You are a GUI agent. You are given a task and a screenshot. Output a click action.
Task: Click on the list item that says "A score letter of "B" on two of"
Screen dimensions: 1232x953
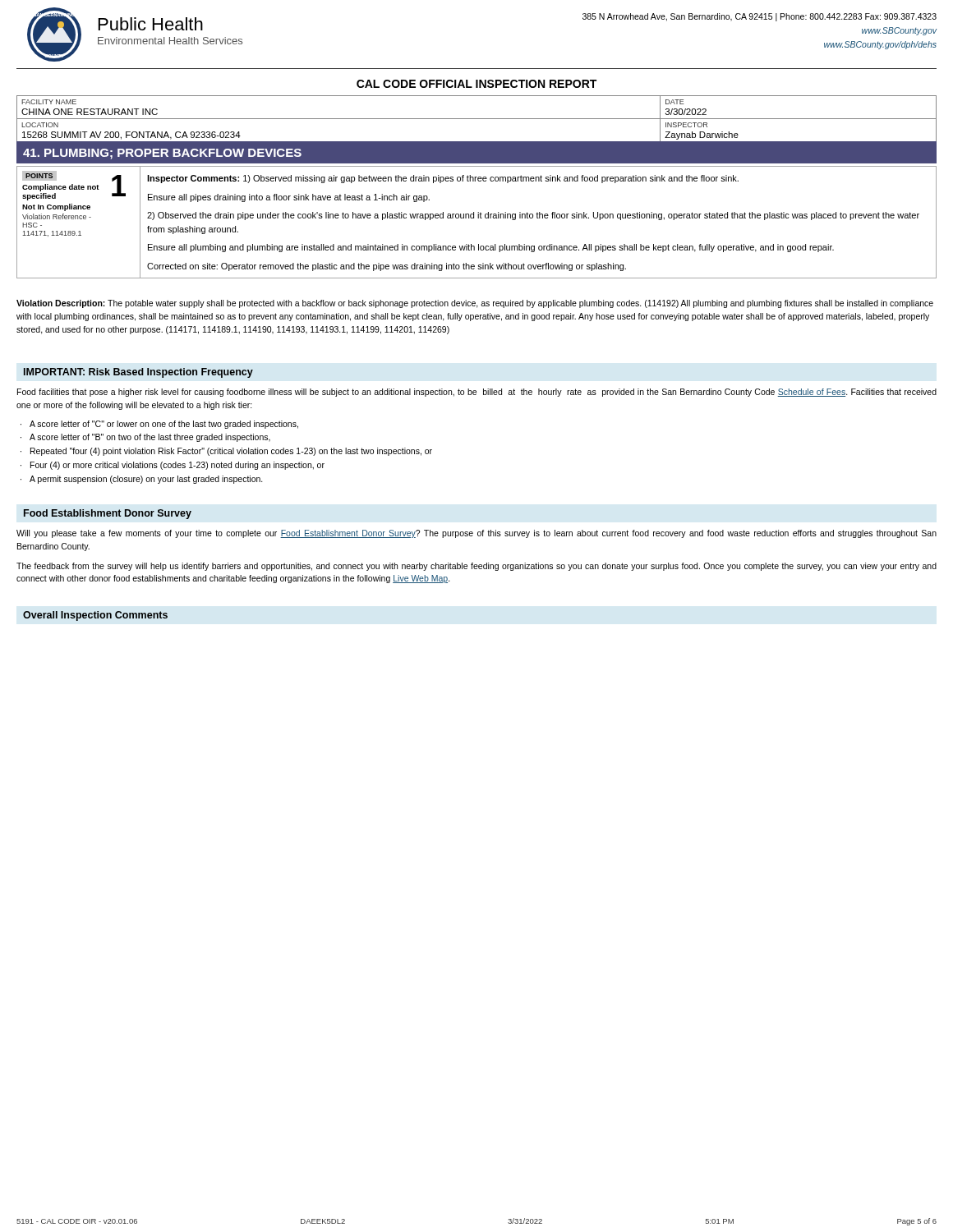[x=150, y=437]
